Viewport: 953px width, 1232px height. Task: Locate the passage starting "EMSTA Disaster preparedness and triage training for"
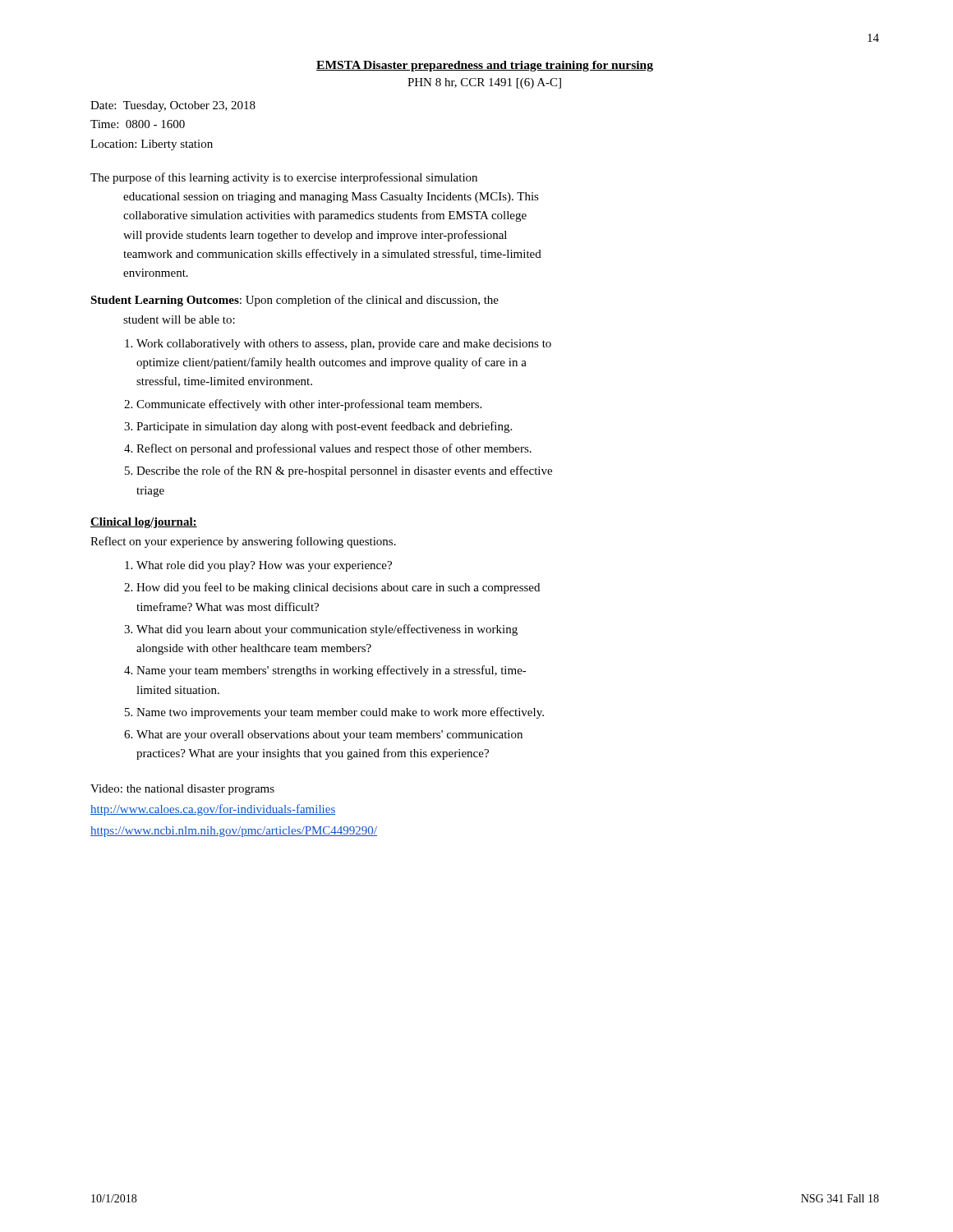485,64
